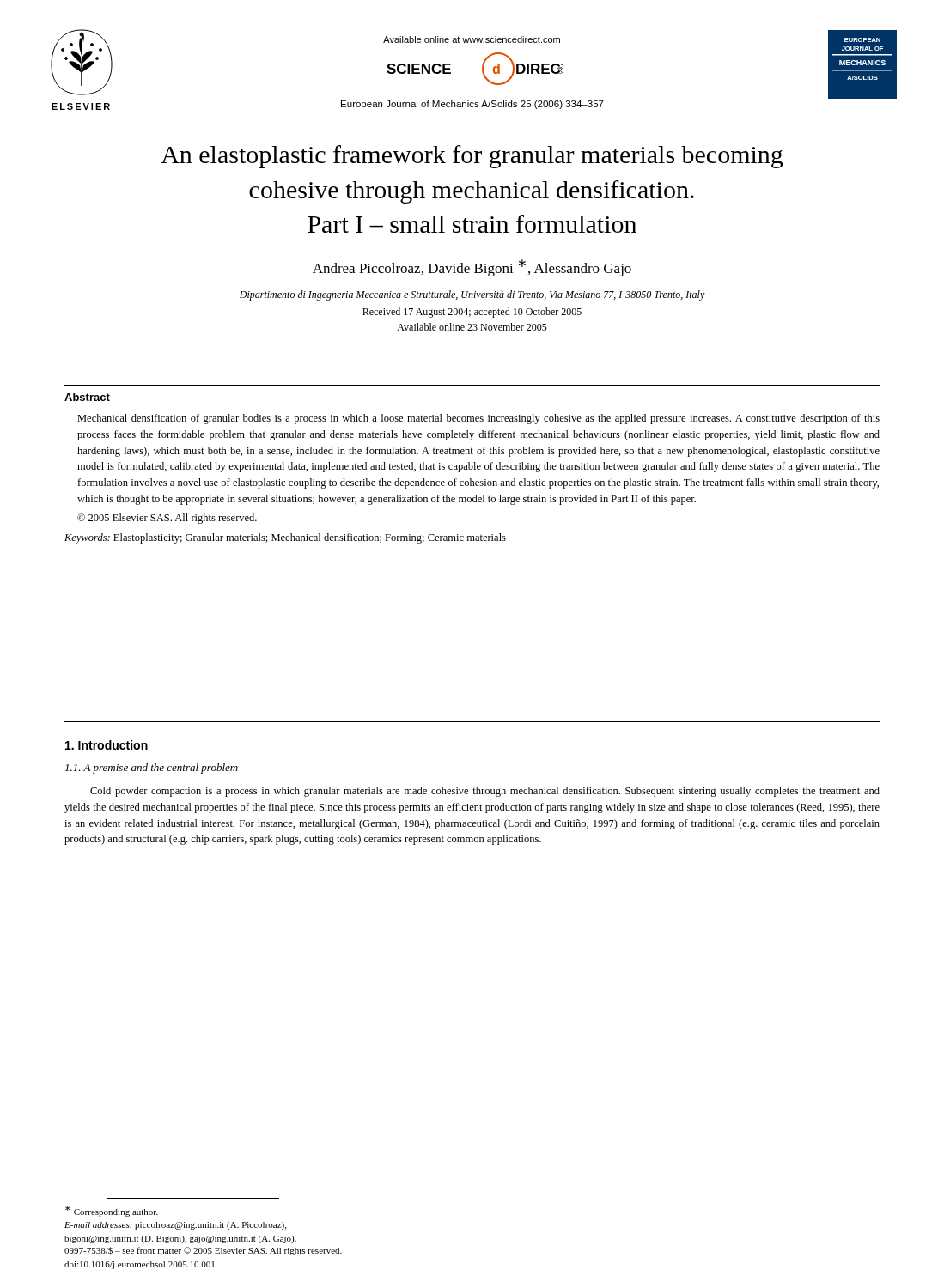Locate the text "Available online at www.sciencedirect.com"
This screenshot has width=944, height=1288.
point(472,40)
